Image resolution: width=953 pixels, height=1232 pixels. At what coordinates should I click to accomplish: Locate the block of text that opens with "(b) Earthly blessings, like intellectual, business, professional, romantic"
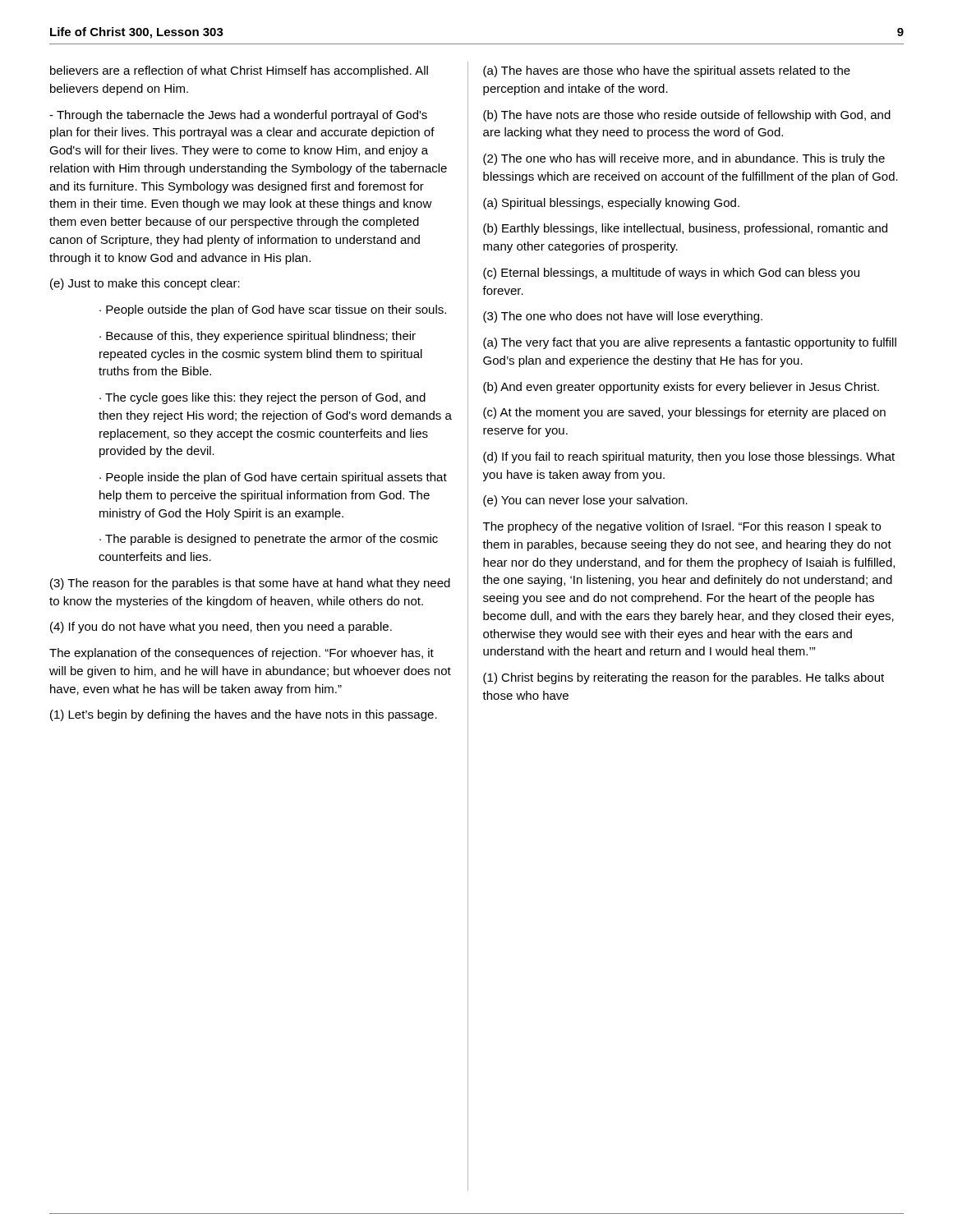685,237
